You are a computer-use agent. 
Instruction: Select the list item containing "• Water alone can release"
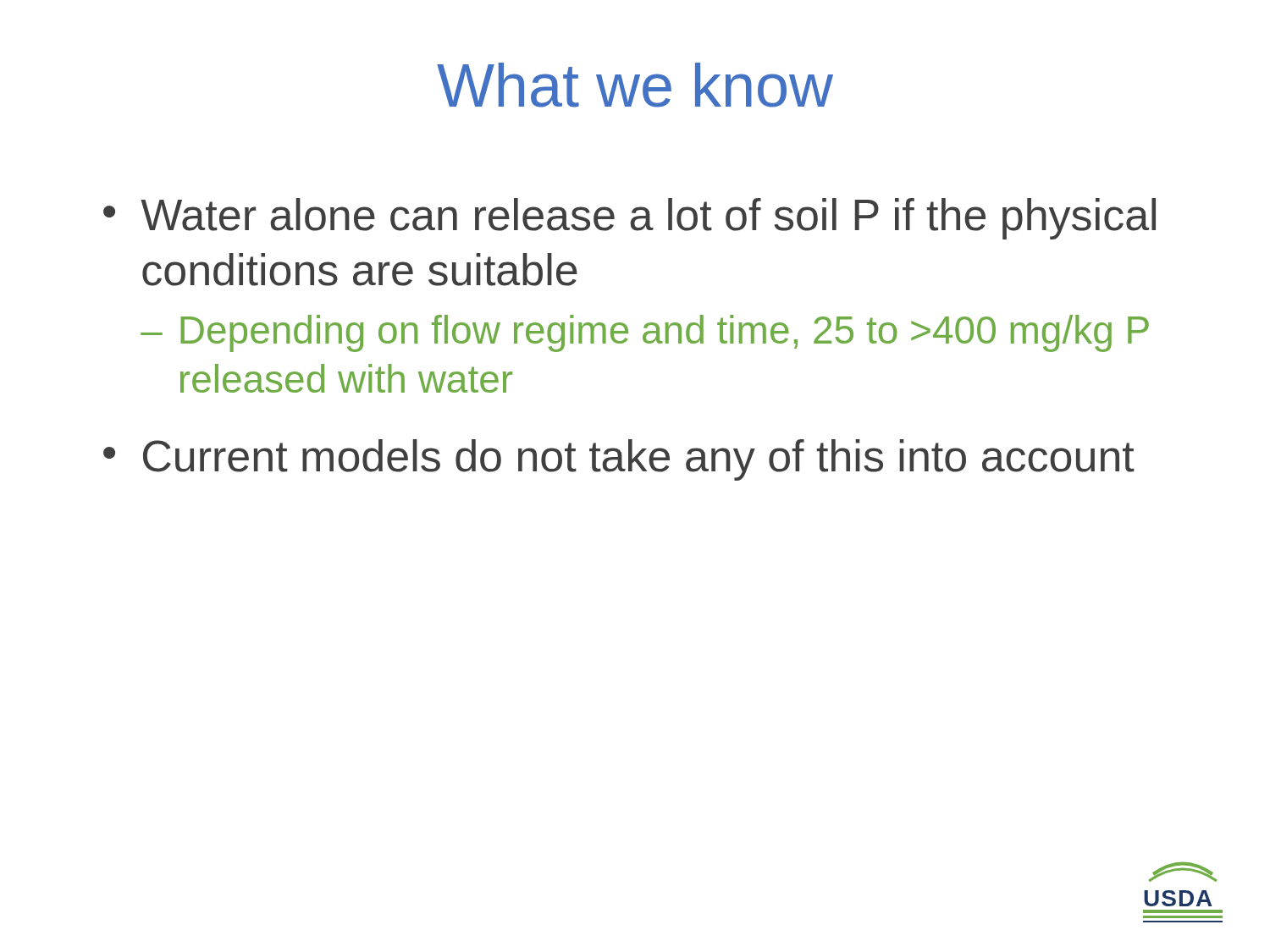pyautogui.click(x=629, y=219)
